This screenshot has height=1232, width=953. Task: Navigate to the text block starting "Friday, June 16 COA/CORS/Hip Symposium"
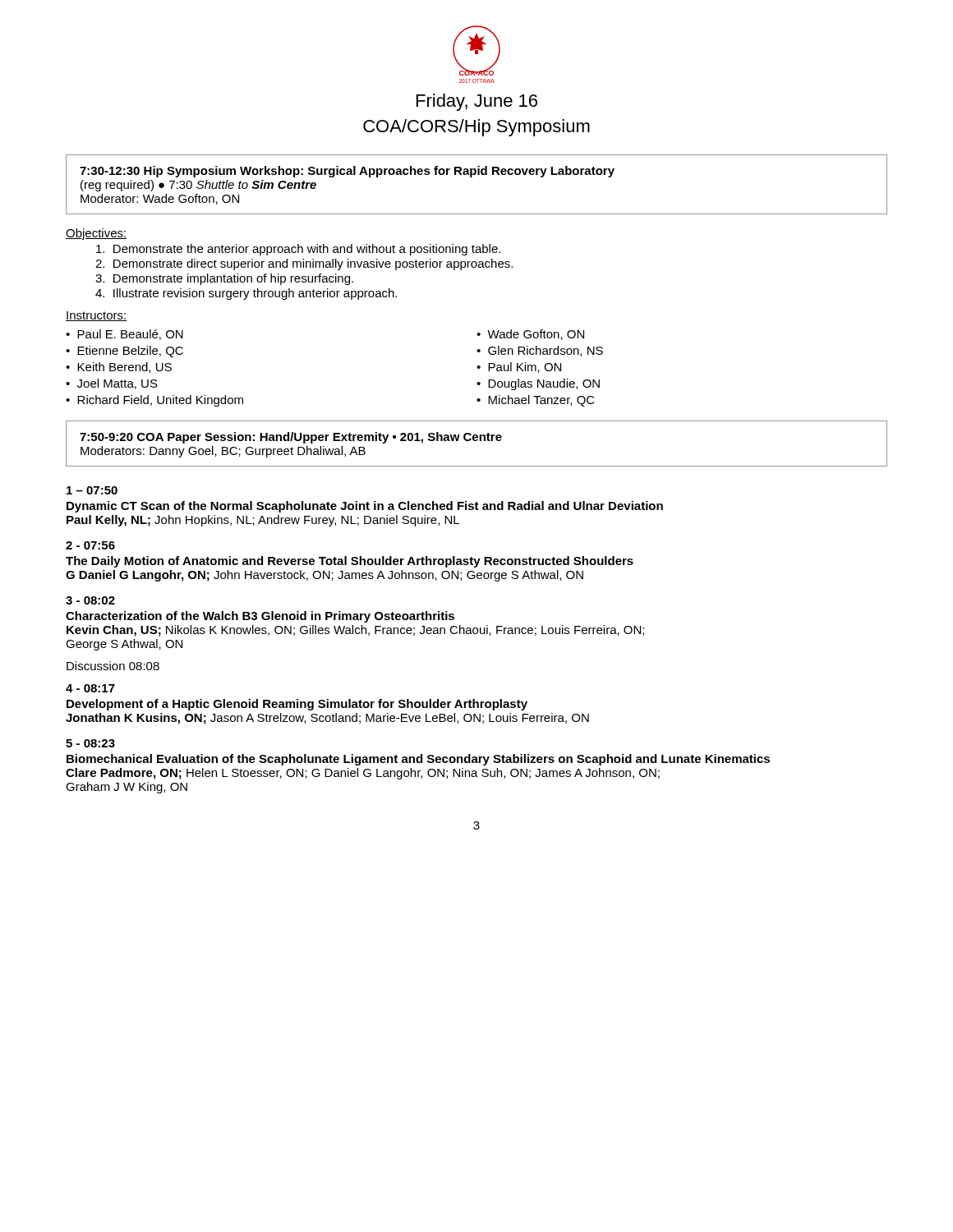(476, 113)
